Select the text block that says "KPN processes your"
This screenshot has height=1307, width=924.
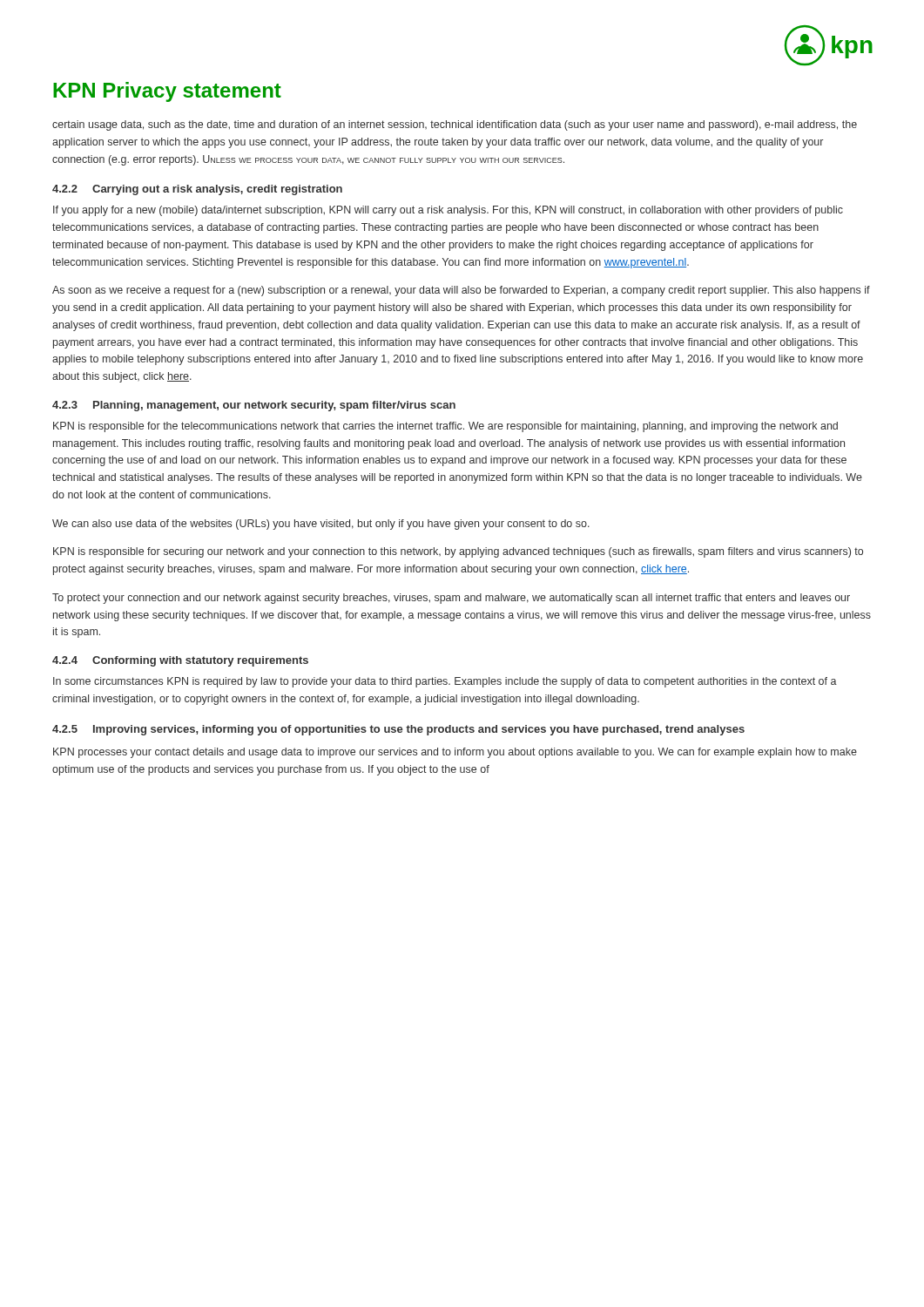click(455, 761)
